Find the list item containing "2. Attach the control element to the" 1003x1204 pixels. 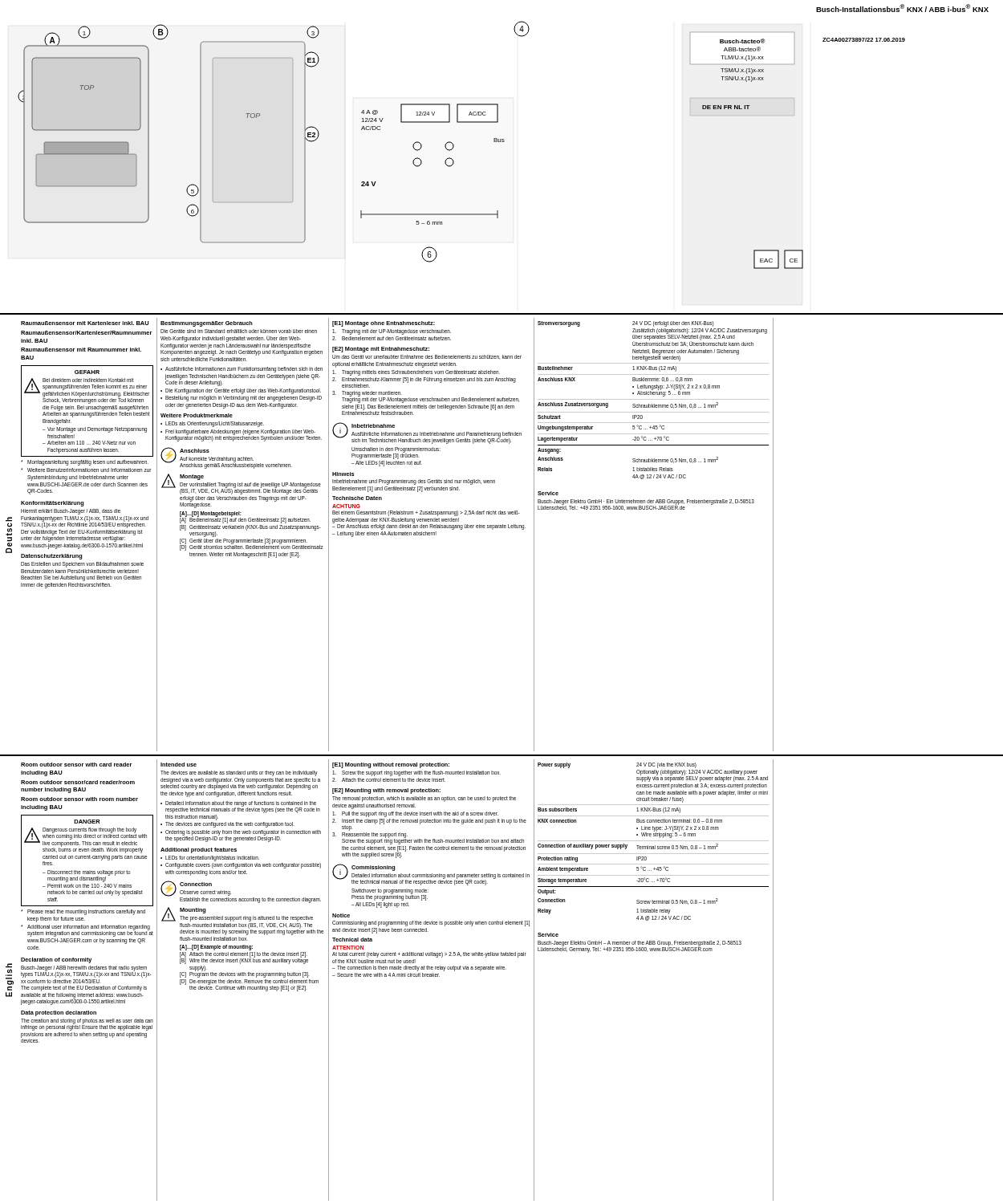(x=389, y=780)
